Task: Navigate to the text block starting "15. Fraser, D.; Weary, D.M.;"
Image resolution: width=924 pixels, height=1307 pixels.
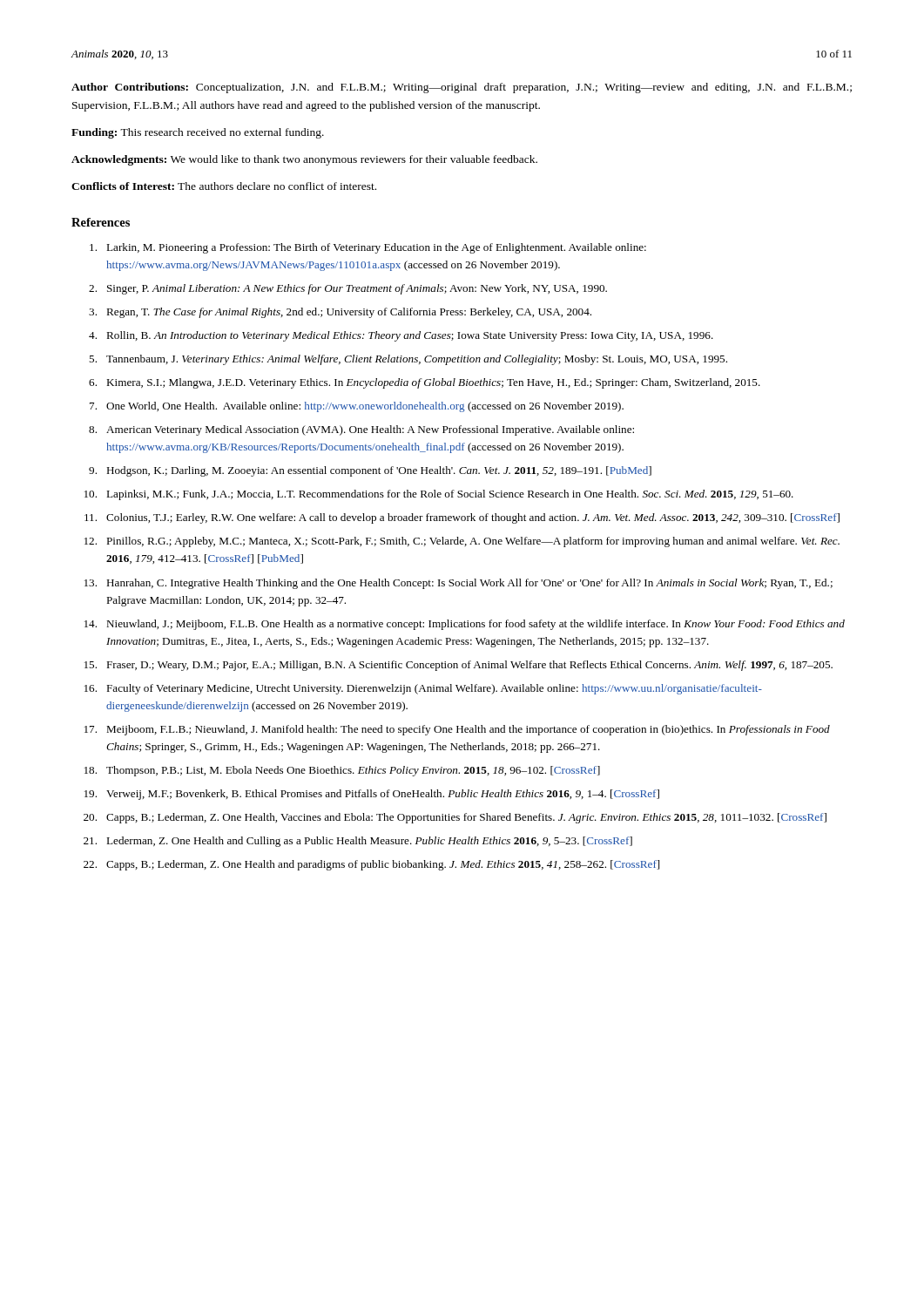Action: (462, 665)
